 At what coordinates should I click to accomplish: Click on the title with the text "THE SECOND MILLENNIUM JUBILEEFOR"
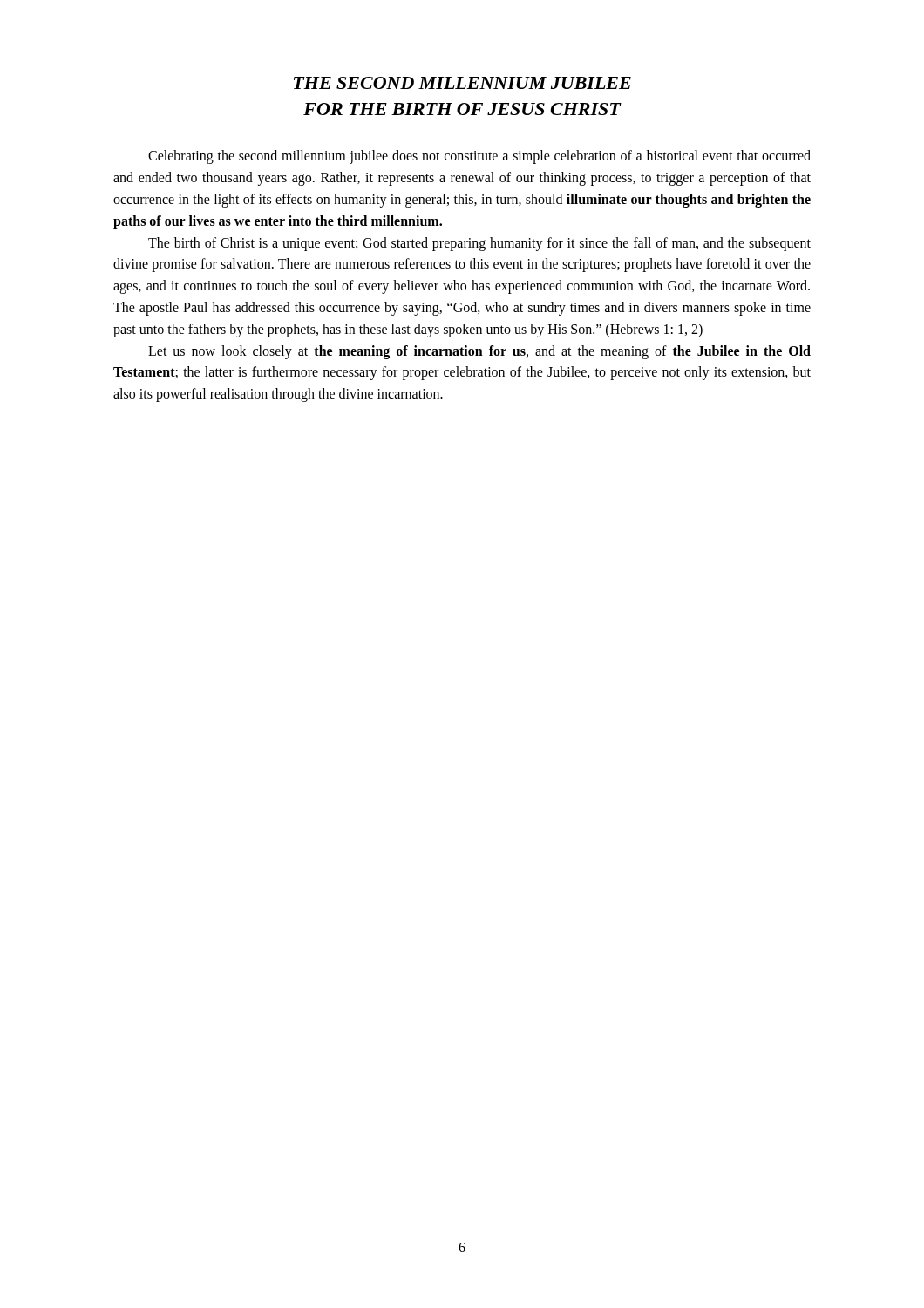point(462,96)
